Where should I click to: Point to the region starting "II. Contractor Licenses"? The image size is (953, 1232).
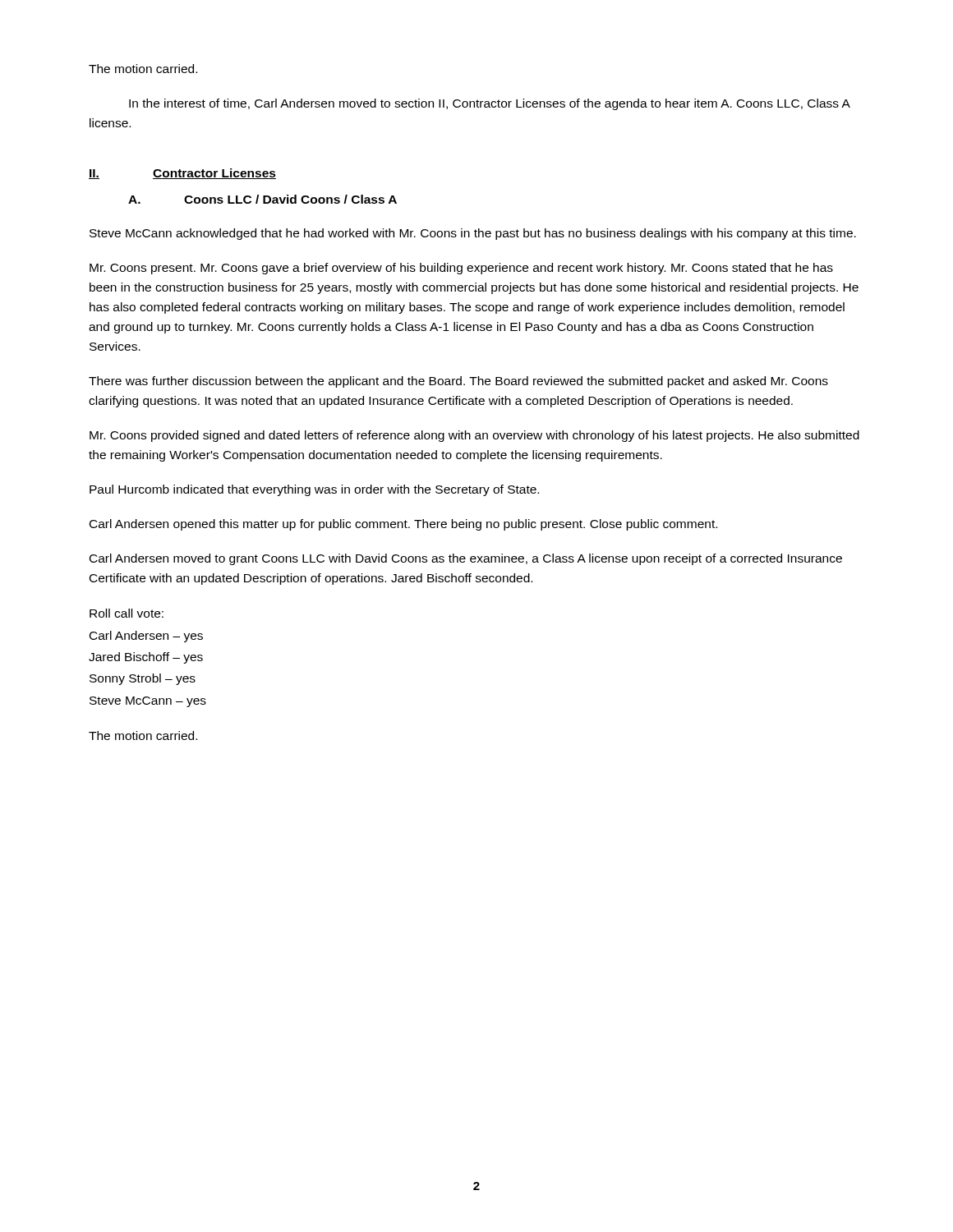click(182, 173)
